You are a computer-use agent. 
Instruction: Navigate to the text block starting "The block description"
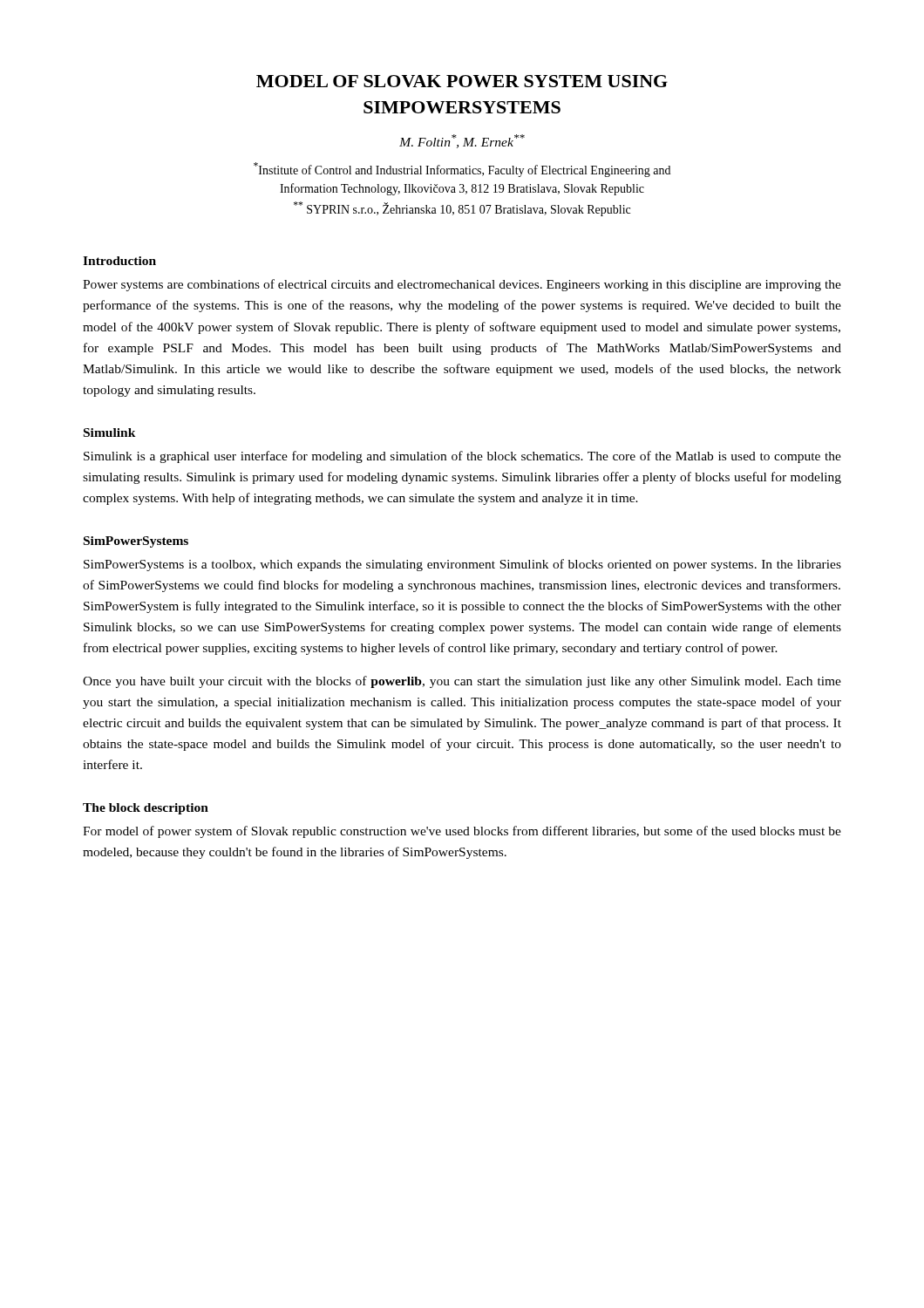pos(145,807)
